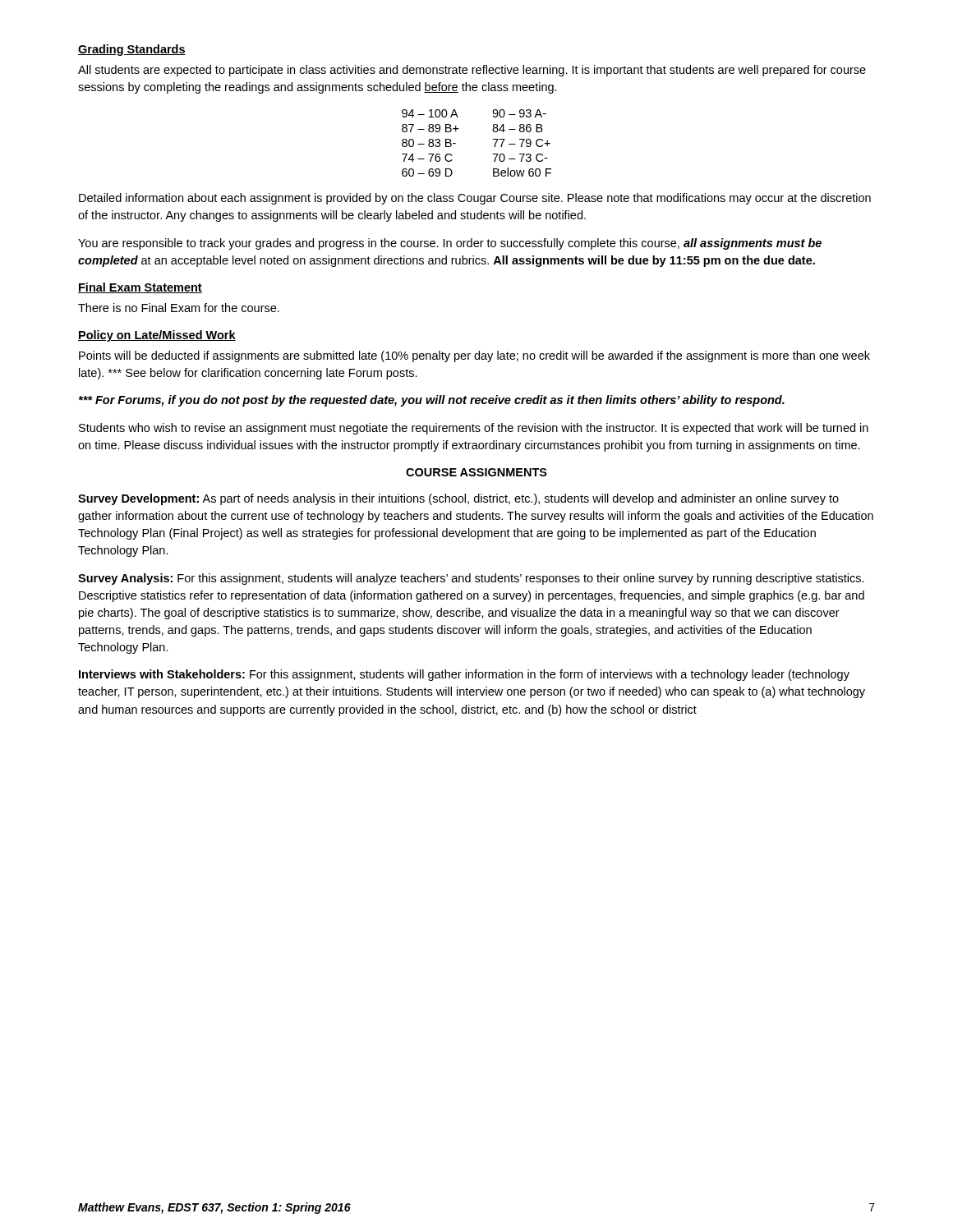The image size is (953, 1232).
Task: Locate the text block that reads "There is no Final Exam for the"
Action: [179, 308]
